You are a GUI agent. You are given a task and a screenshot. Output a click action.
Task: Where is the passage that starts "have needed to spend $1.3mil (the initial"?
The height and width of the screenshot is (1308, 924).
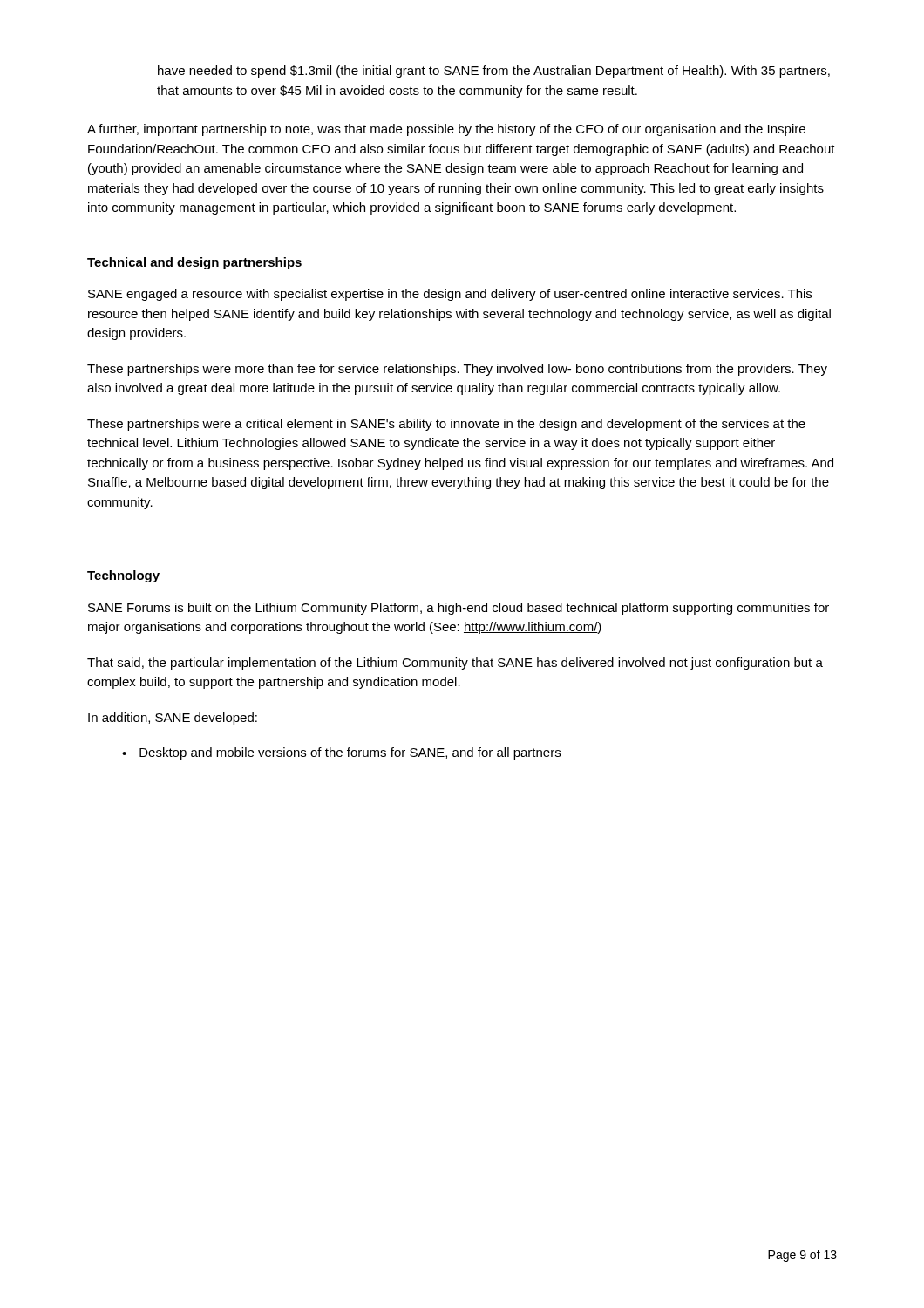tap(494, 80)
